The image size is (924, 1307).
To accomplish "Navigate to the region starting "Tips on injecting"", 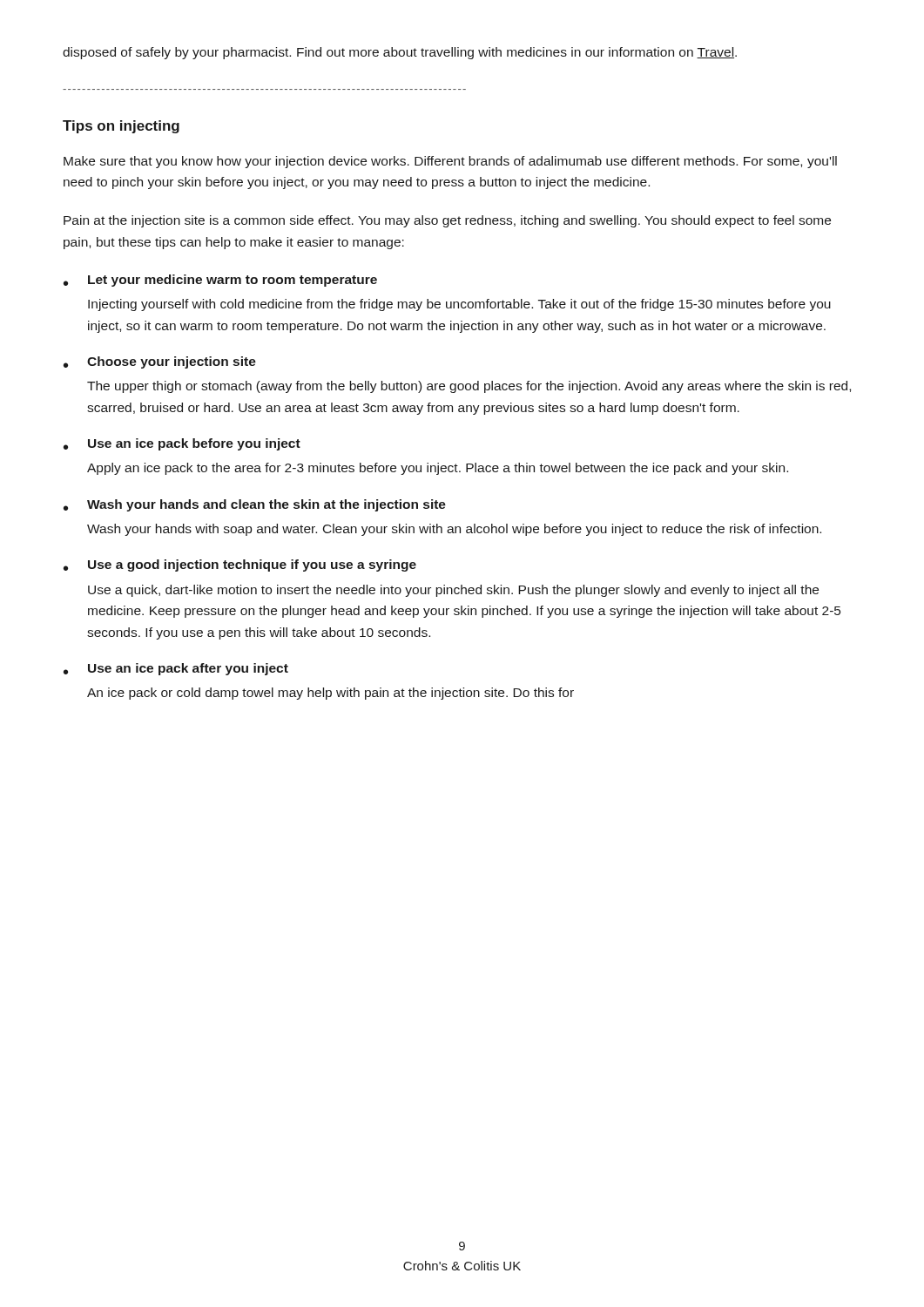I will tap(121, 127).
